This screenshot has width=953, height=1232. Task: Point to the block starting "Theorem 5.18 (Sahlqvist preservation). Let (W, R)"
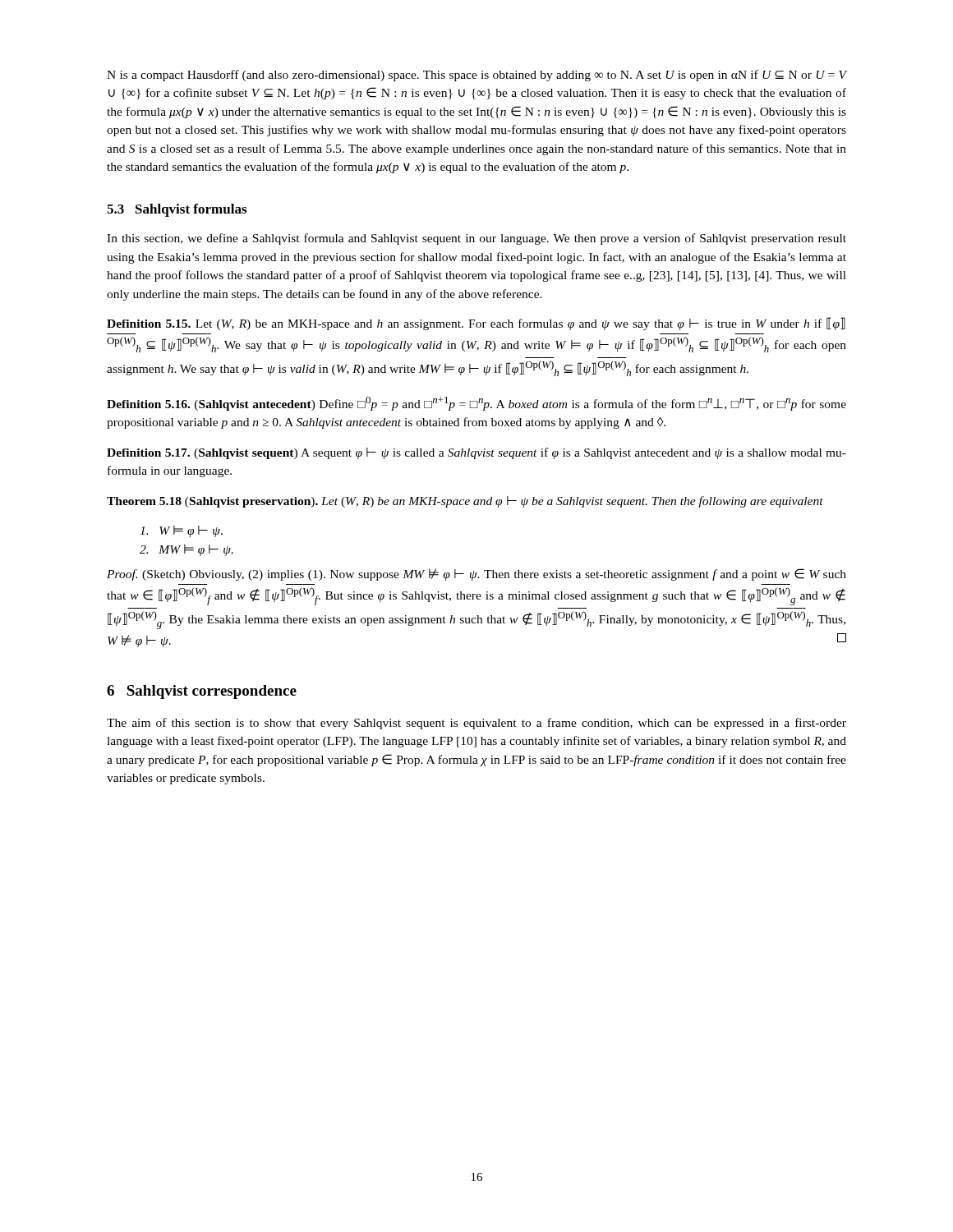[x=465, y=500]
